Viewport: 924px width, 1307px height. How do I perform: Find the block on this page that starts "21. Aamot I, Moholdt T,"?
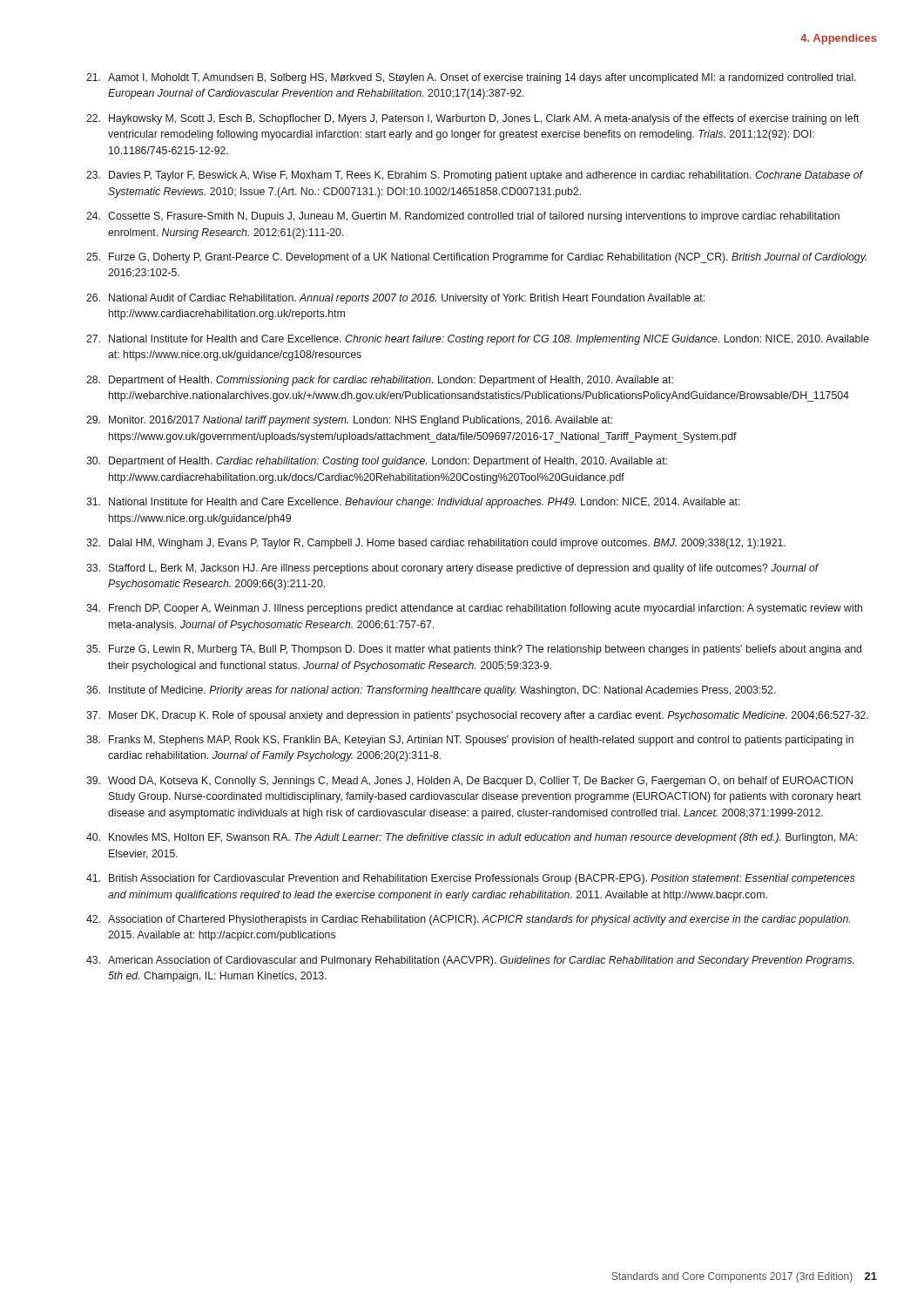[471, 86]
